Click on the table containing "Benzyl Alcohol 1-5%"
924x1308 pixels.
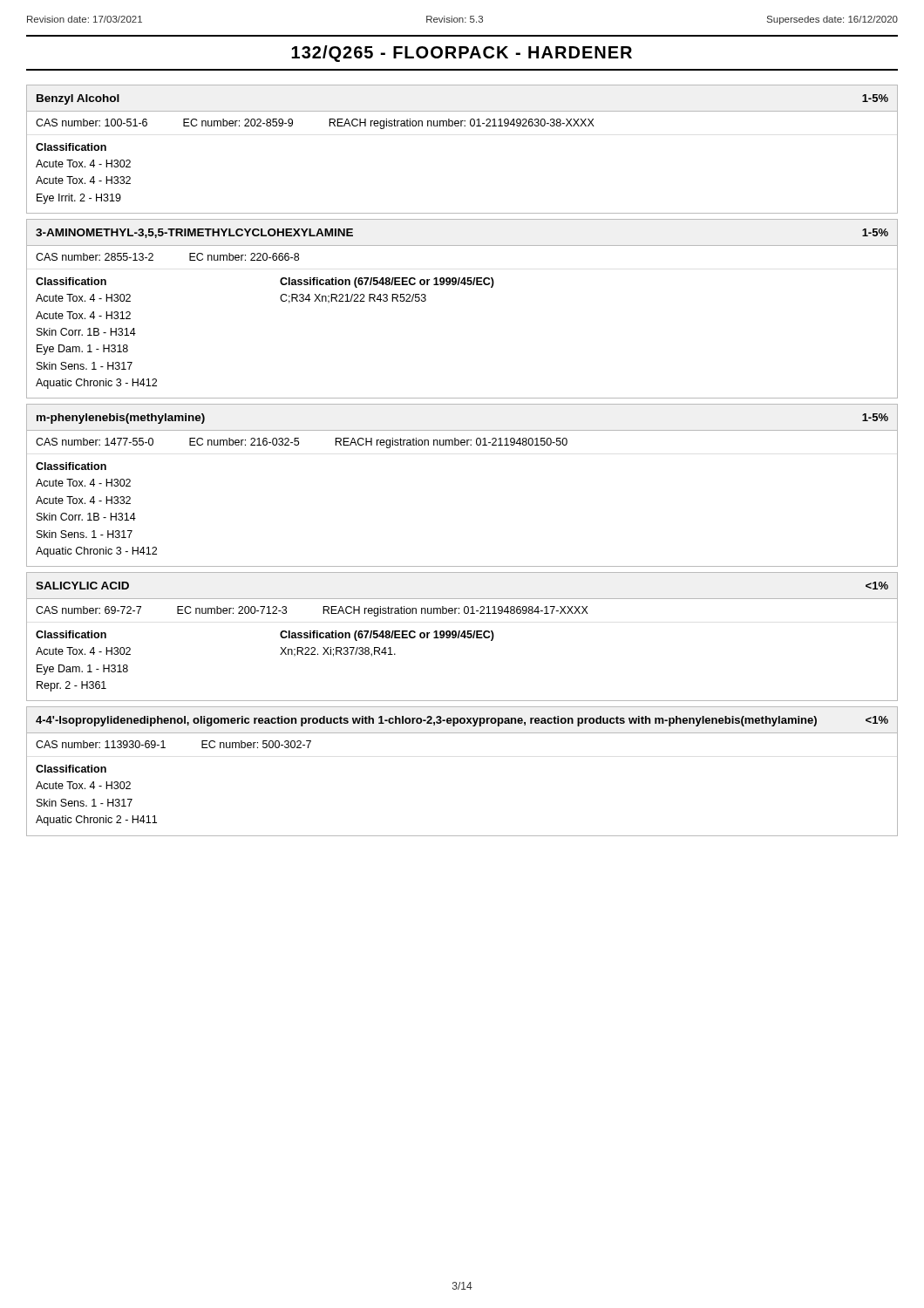462,149
